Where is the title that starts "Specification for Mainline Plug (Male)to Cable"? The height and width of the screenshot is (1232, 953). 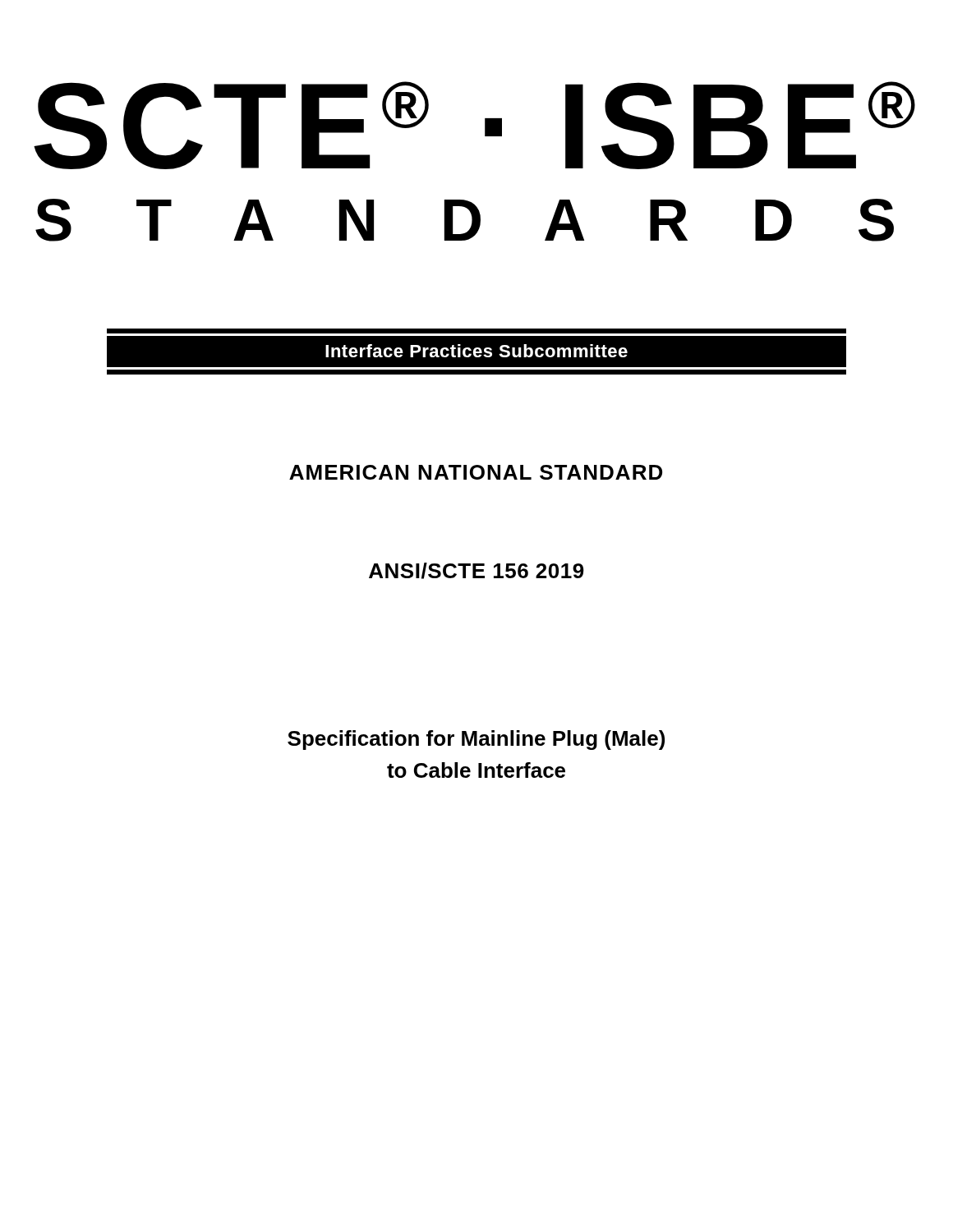476,754
